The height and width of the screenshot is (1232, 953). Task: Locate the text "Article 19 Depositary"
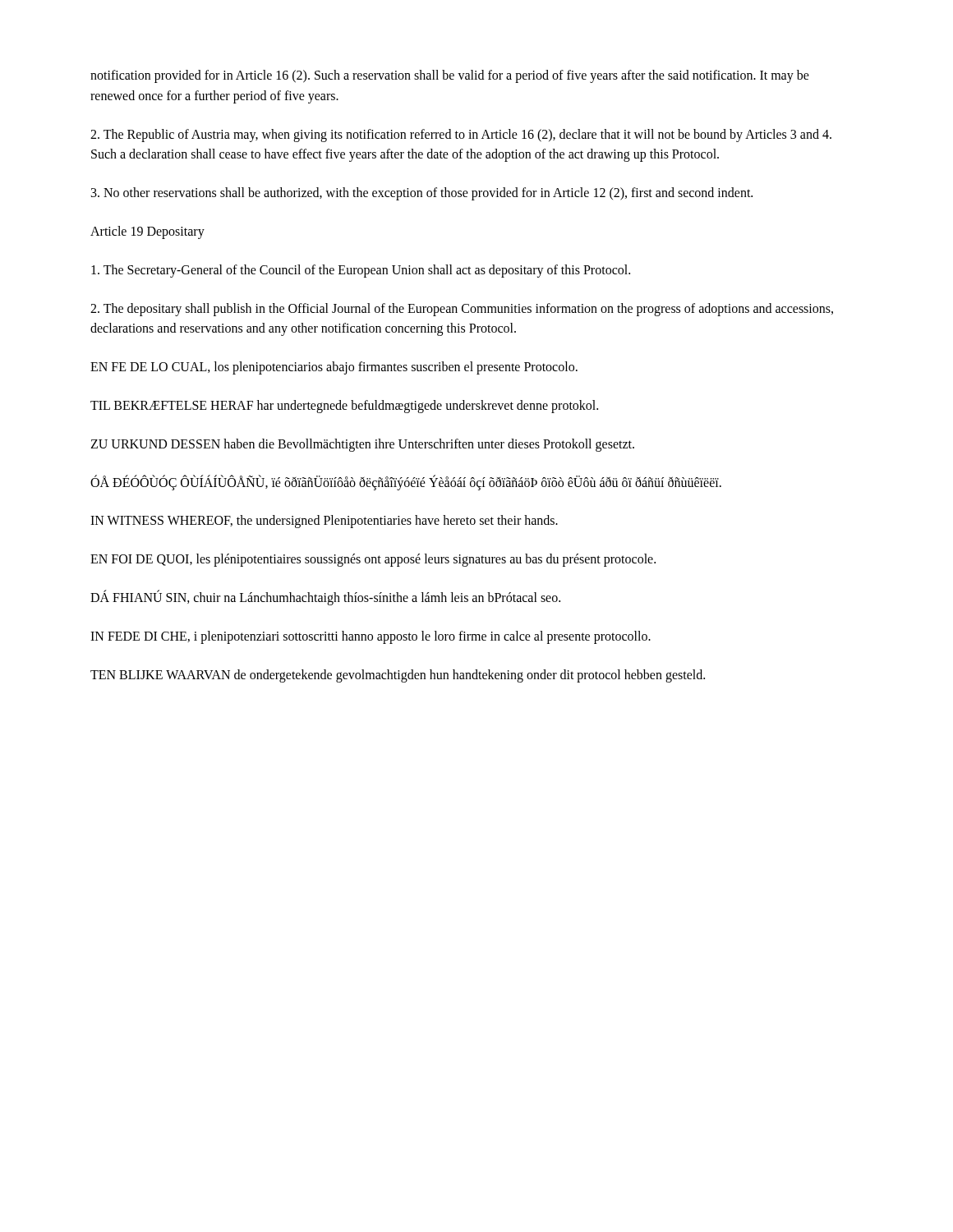click(147, 231)
